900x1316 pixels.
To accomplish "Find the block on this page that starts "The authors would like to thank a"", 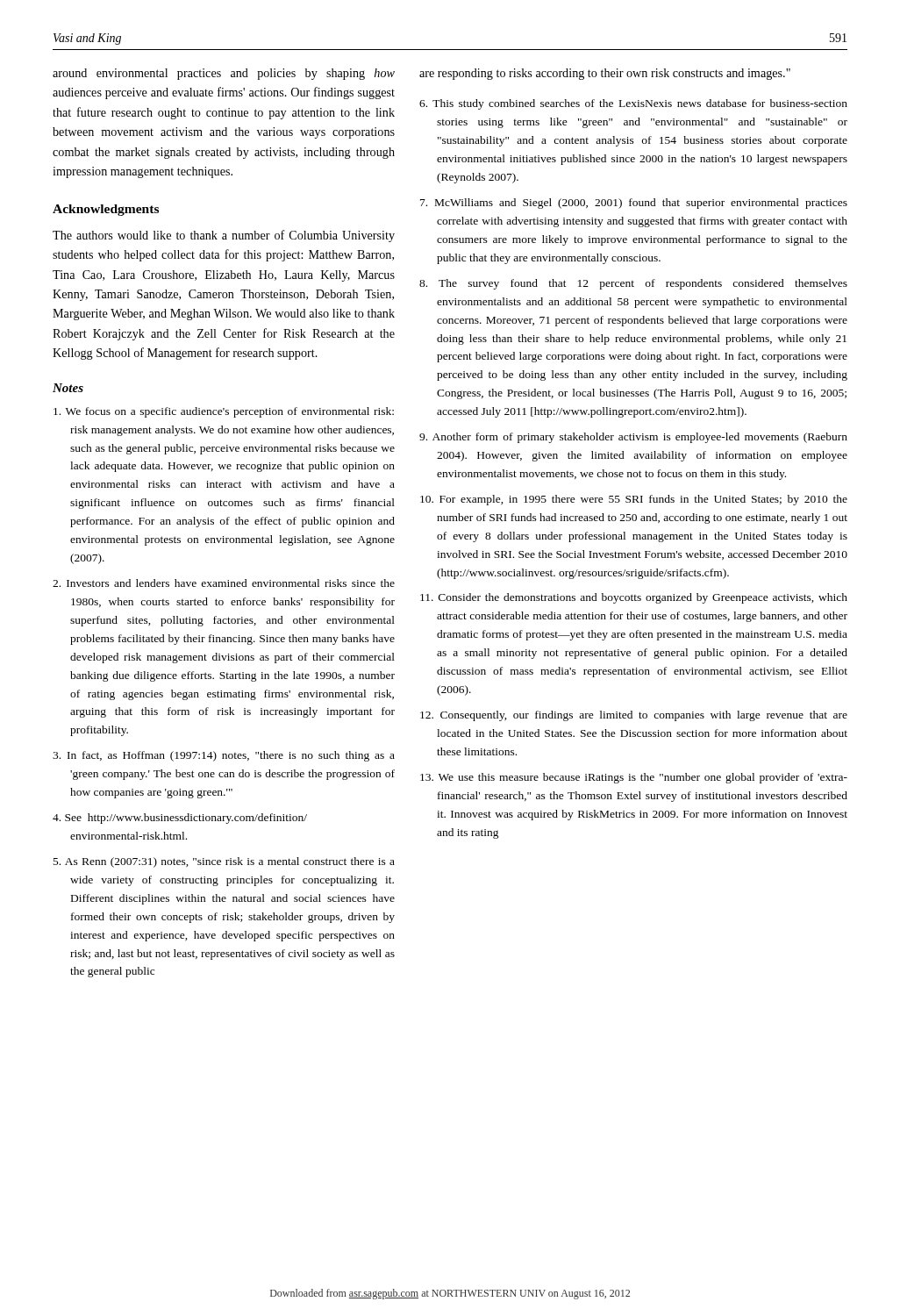I will pyautogui.click(x=224, y=294).
